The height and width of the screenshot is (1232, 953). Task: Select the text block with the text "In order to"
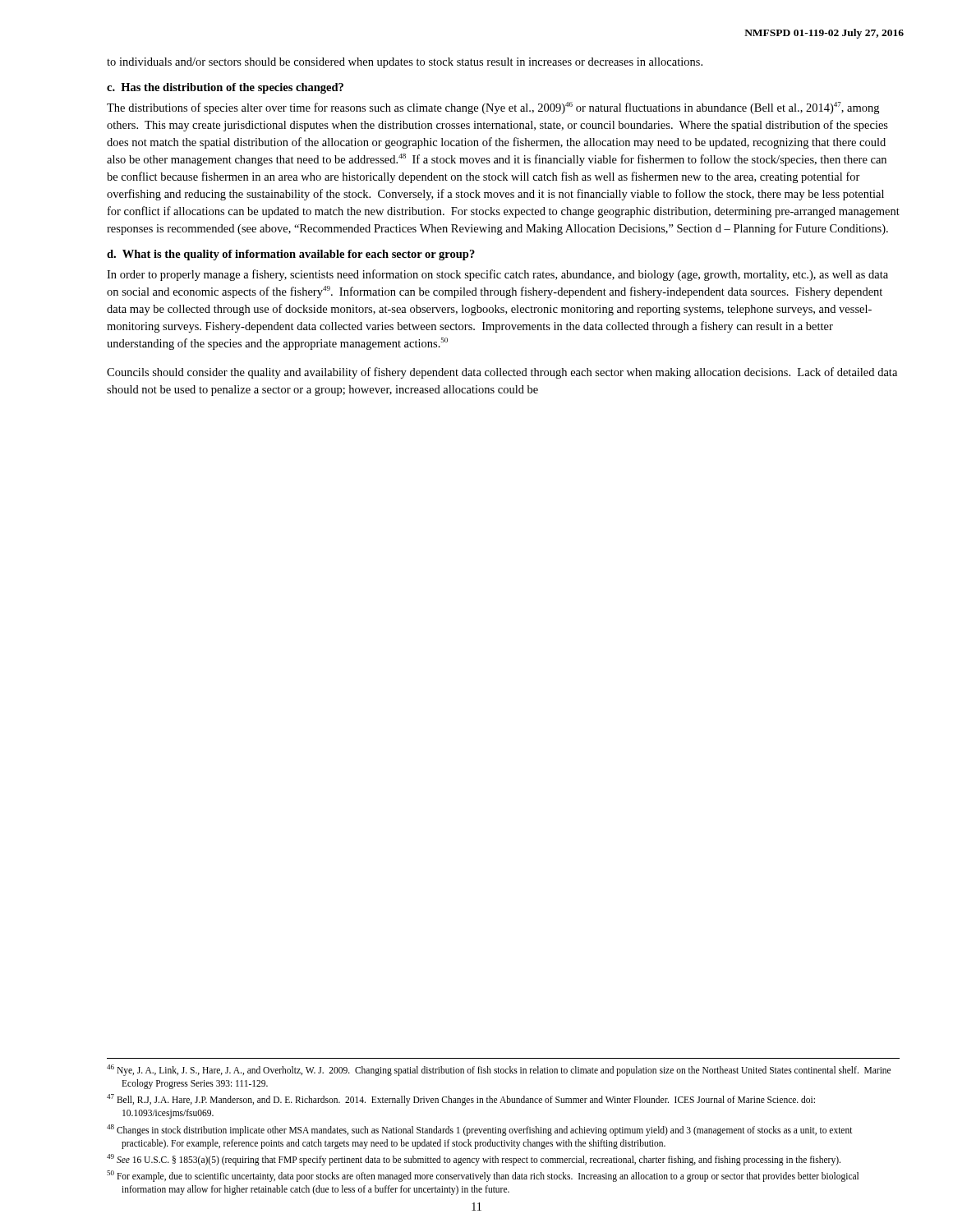pyautogui.click(x=498, y=309)
